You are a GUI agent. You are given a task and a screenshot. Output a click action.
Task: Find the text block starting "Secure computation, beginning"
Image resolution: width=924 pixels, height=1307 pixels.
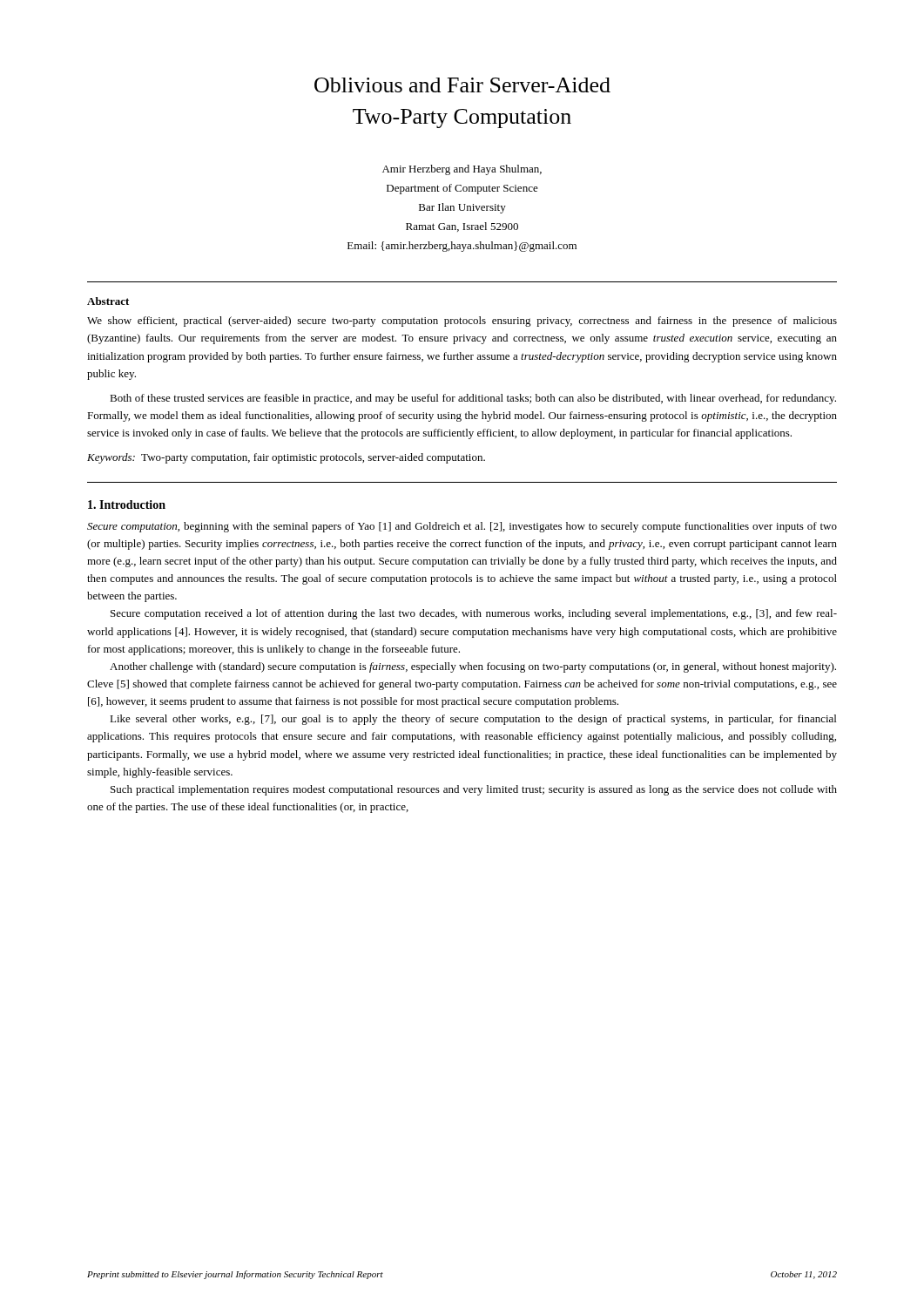pyautogui.click(x=462, y=667)
